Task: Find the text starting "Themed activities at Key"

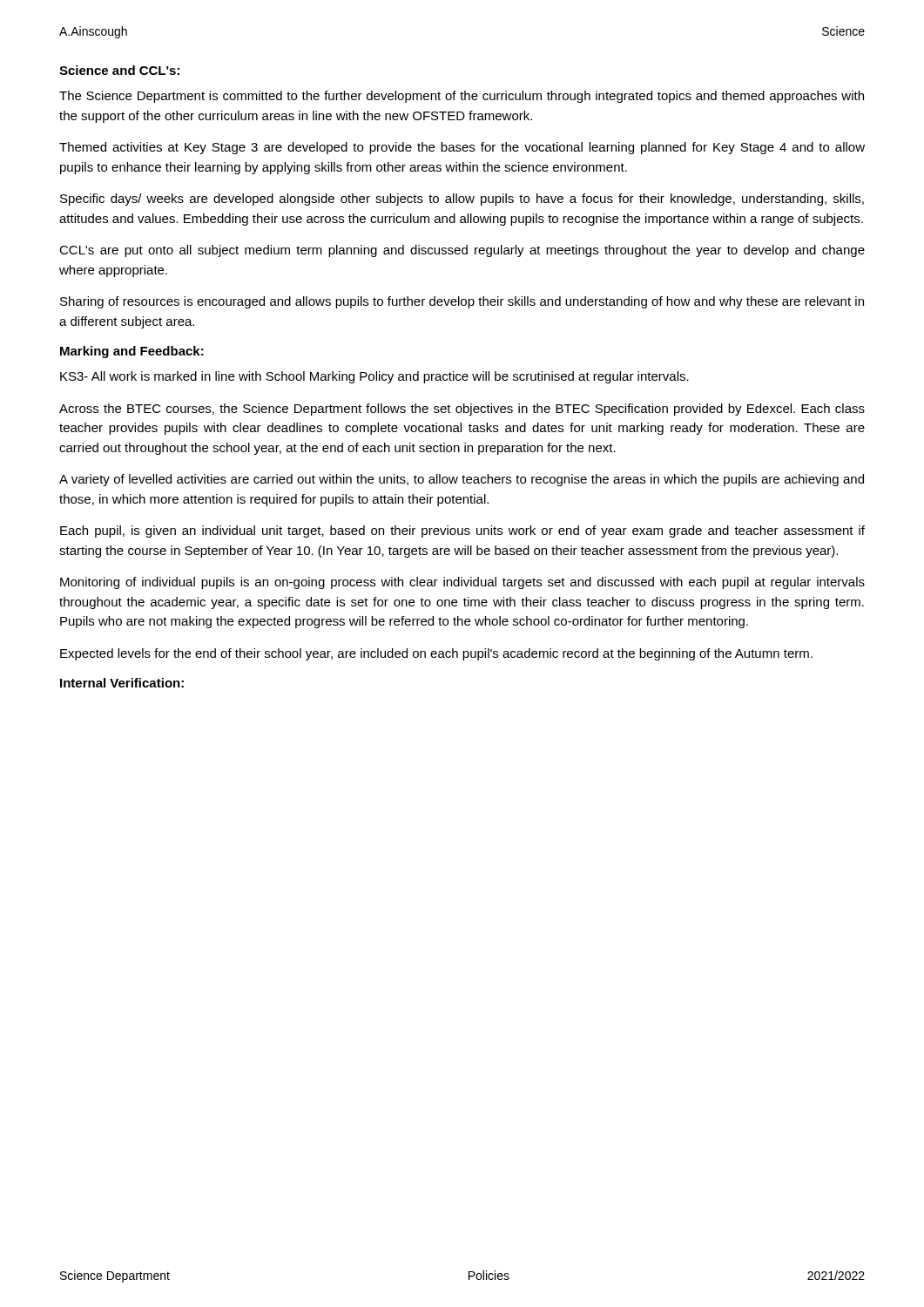Action: (462, 157)
